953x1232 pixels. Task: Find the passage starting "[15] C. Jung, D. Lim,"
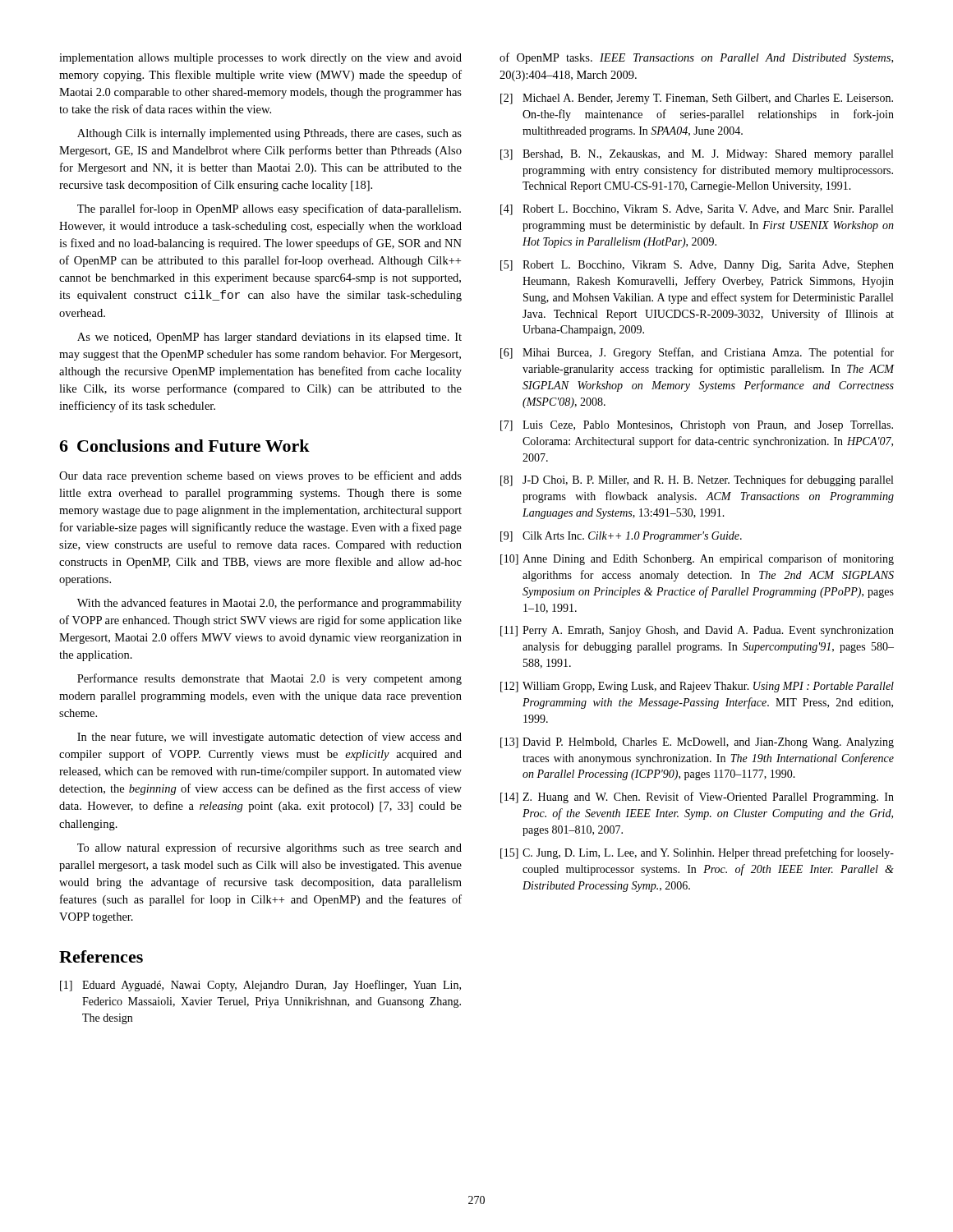[697, 870]
